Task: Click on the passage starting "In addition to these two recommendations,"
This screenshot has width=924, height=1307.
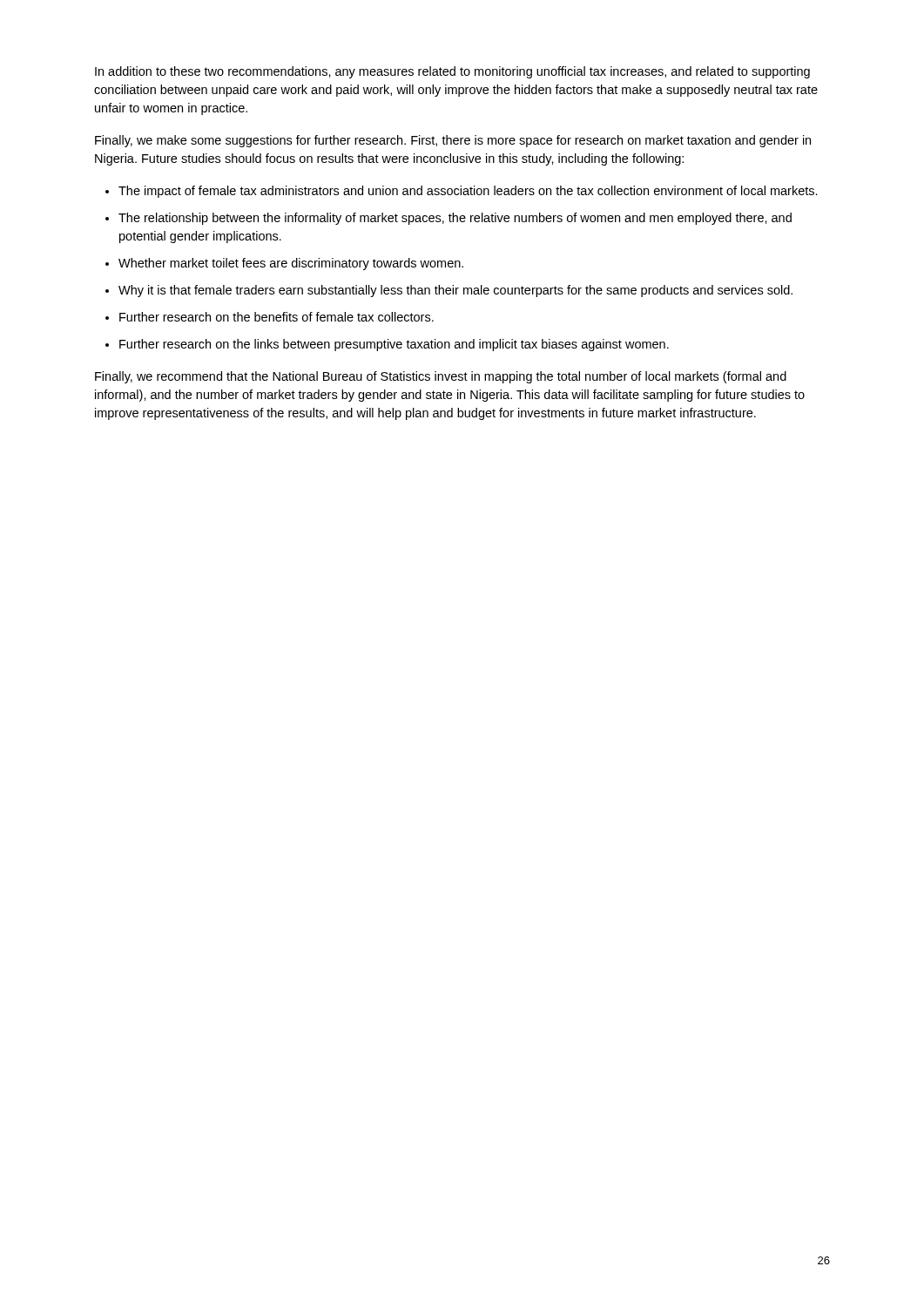Action: point(456,90)
